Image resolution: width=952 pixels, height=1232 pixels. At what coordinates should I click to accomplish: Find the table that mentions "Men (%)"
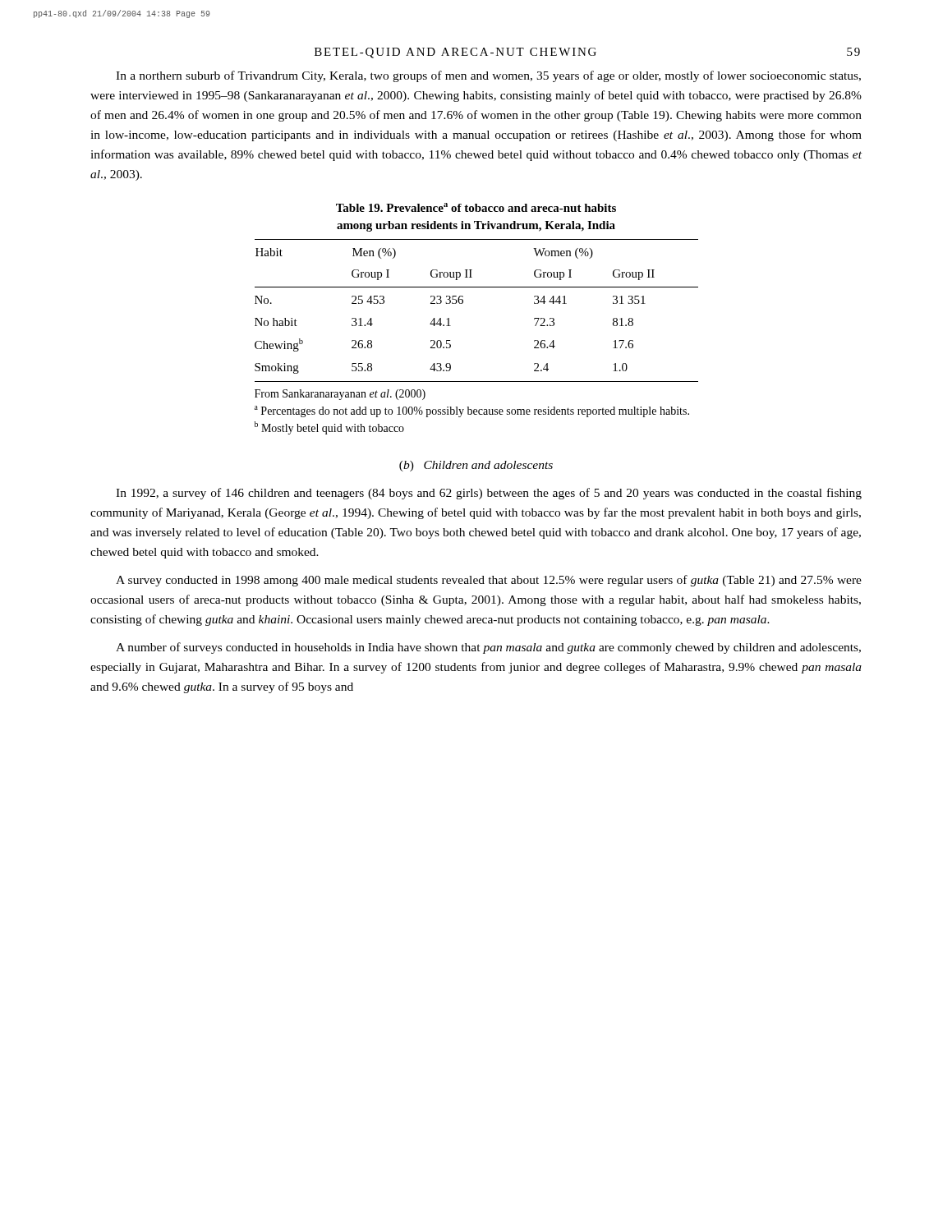coord(476,310)
